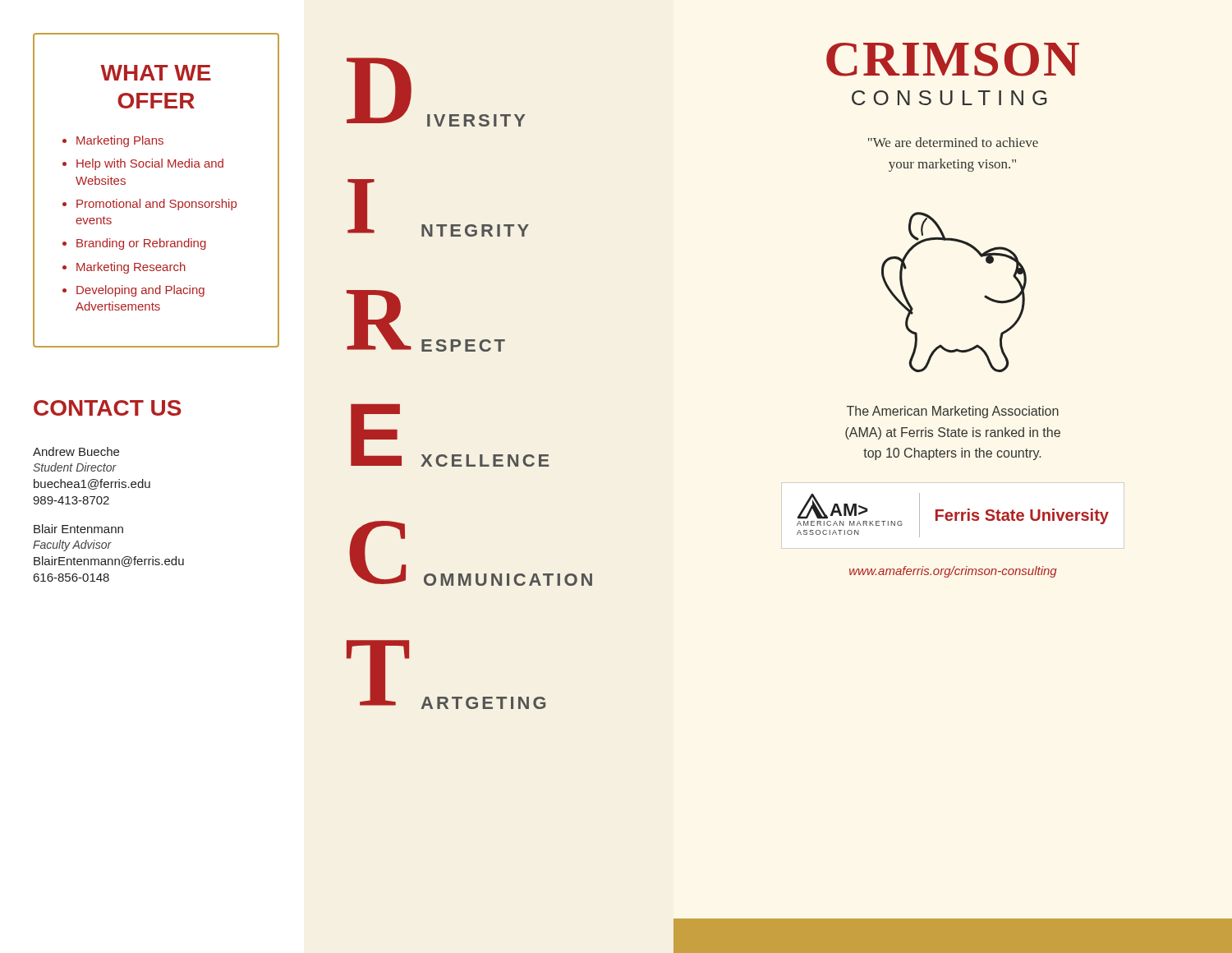Locate the text with the text "Faculty Advisor"

(x=72, y=545)
